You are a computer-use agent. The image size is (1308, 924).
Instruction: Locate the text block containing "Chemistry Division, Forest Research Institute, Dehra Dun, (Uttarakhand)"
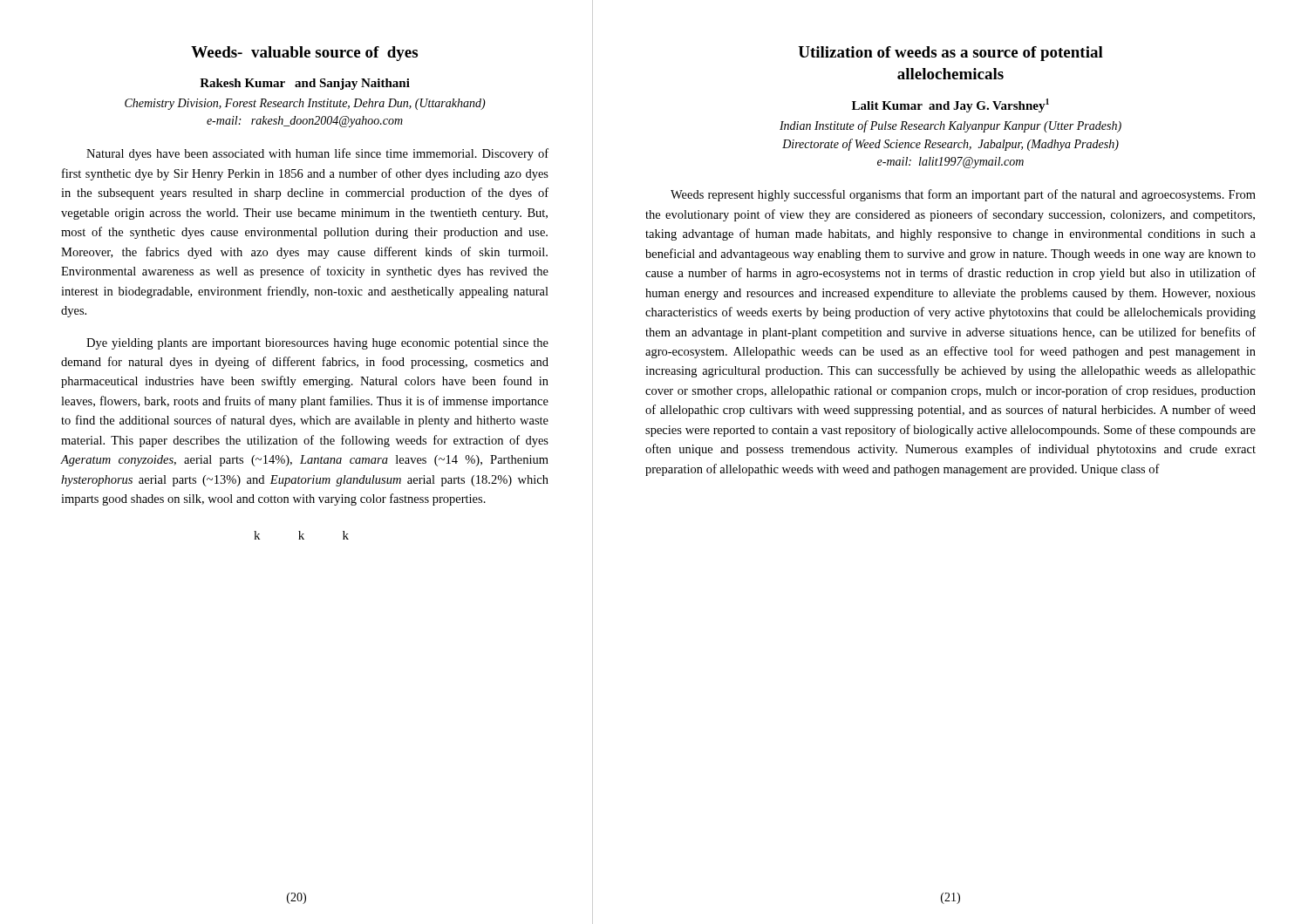coord(305,112)
